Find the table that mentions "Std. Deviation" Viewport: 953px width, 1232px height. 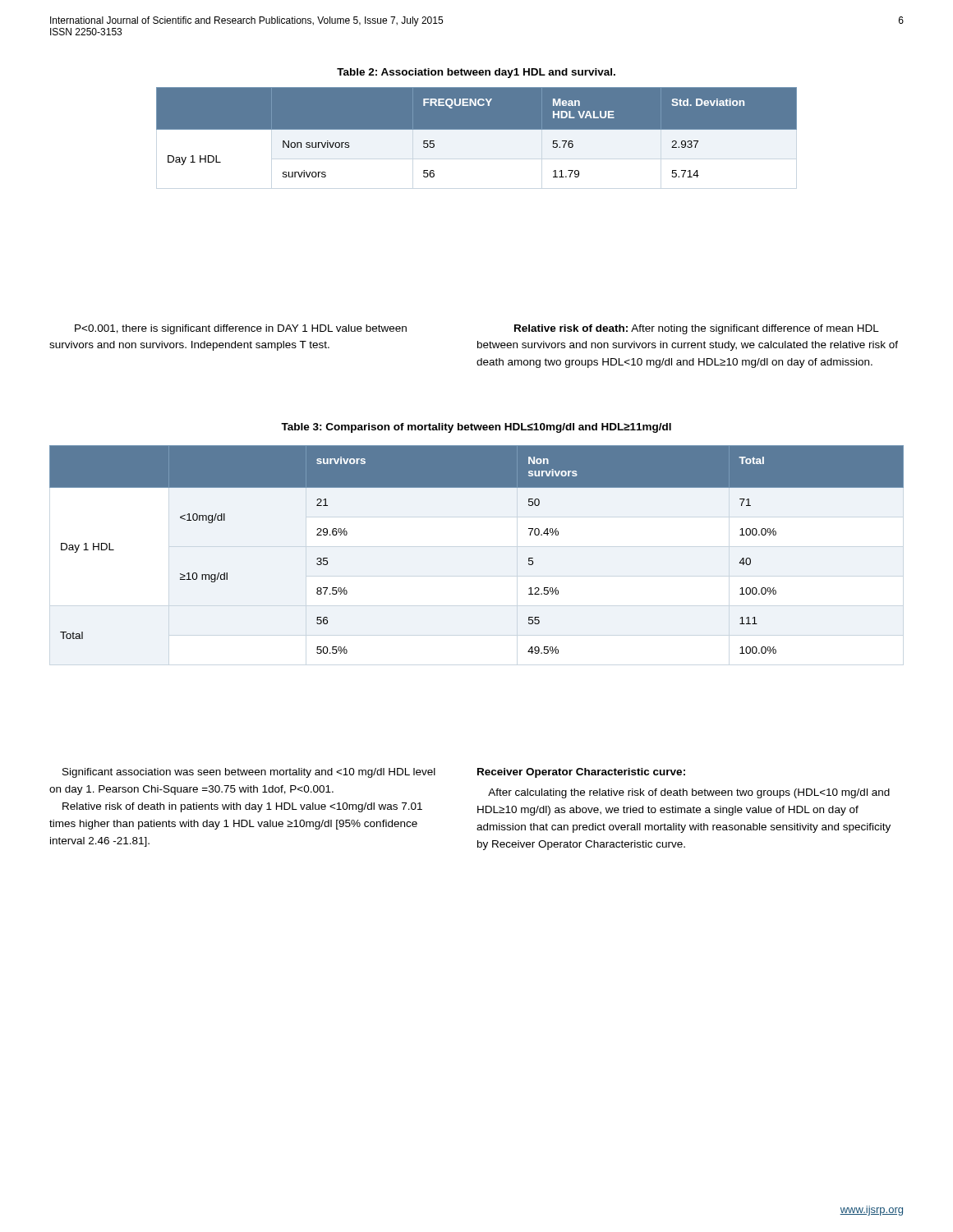(x=476, y=138)
